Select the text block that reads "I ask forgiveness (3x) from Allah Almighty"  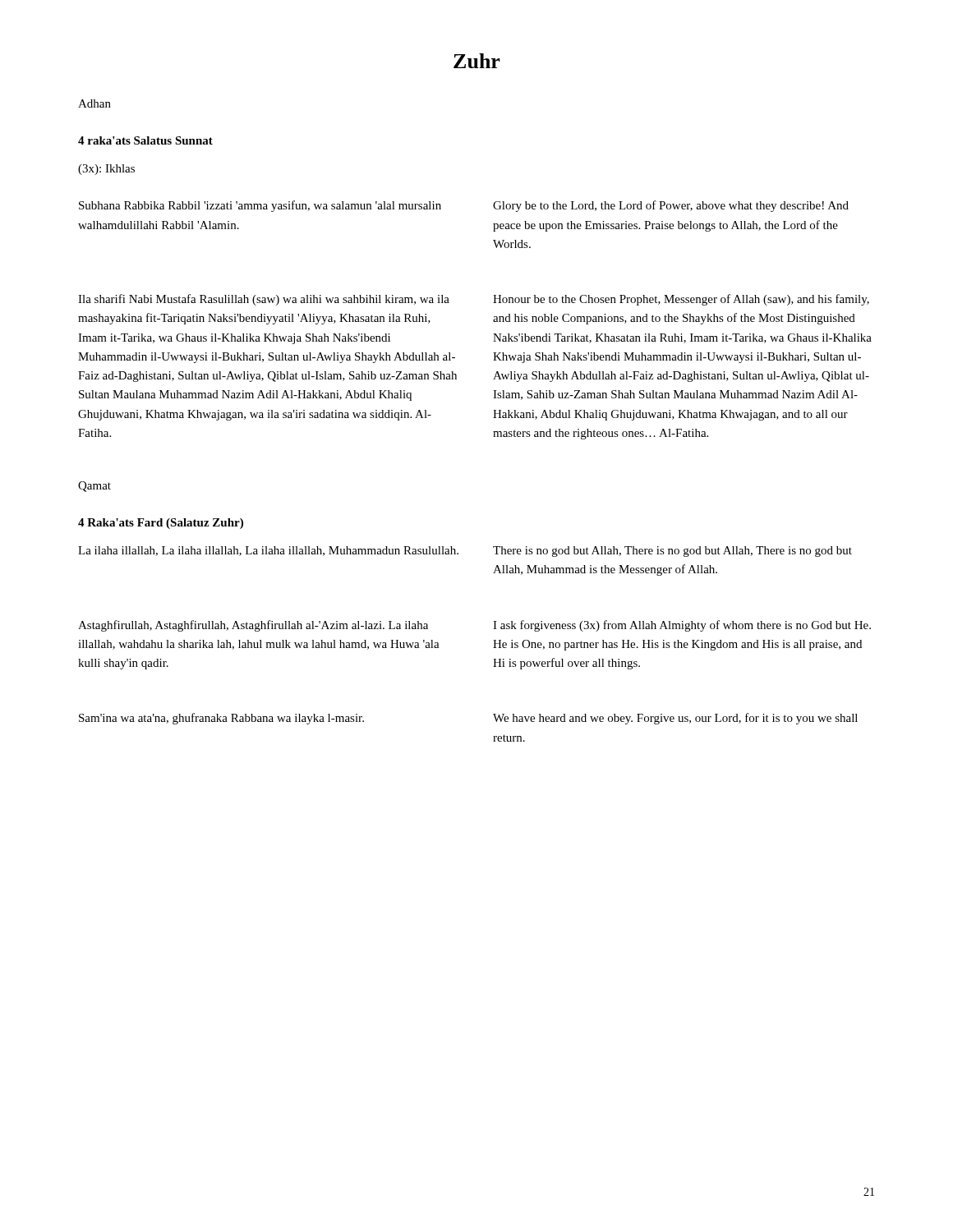click(x=682, y=644)
